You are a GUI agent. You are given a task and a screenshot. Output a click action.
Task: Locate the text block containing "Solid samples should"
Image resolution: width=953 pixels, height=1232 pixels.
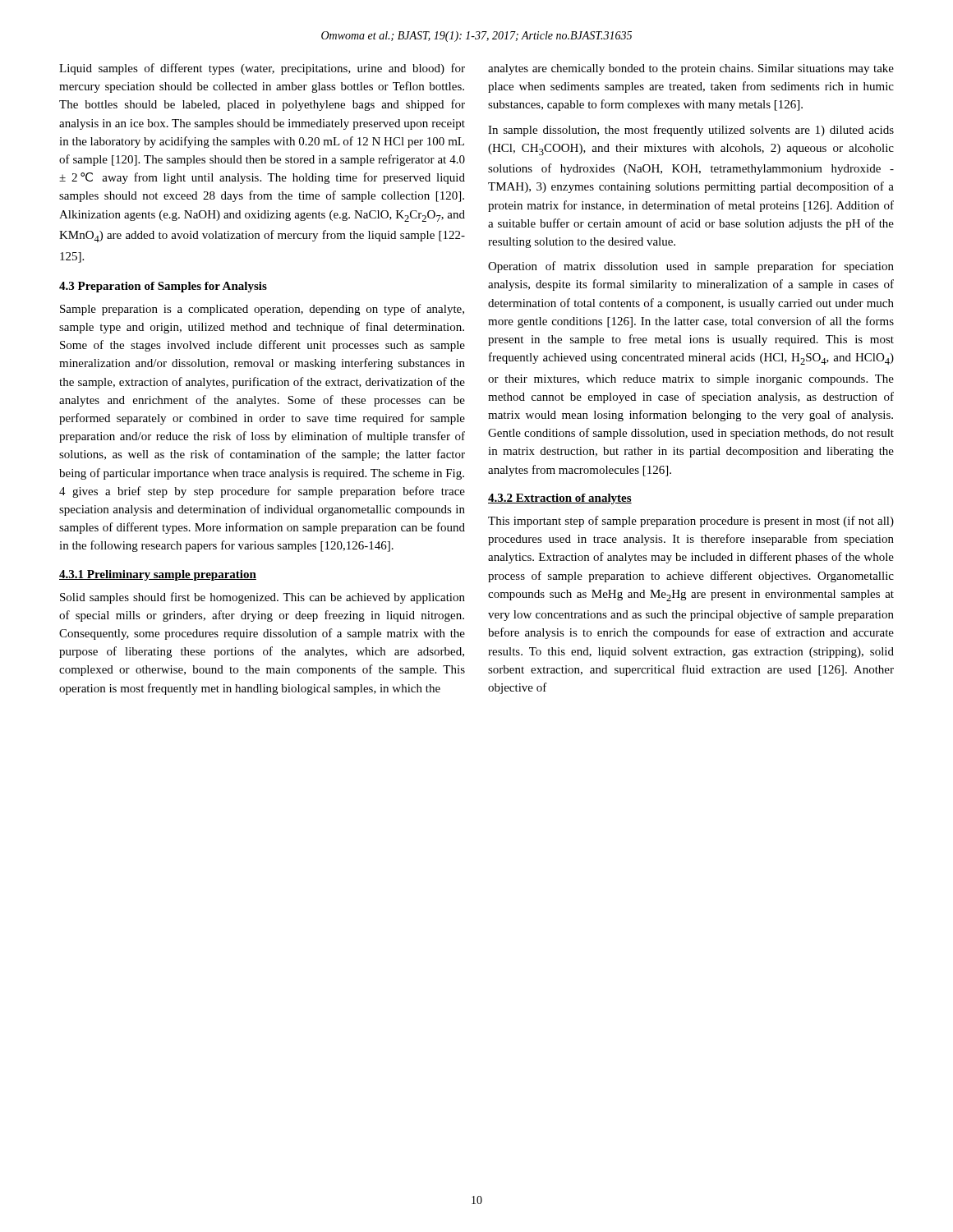262,642
